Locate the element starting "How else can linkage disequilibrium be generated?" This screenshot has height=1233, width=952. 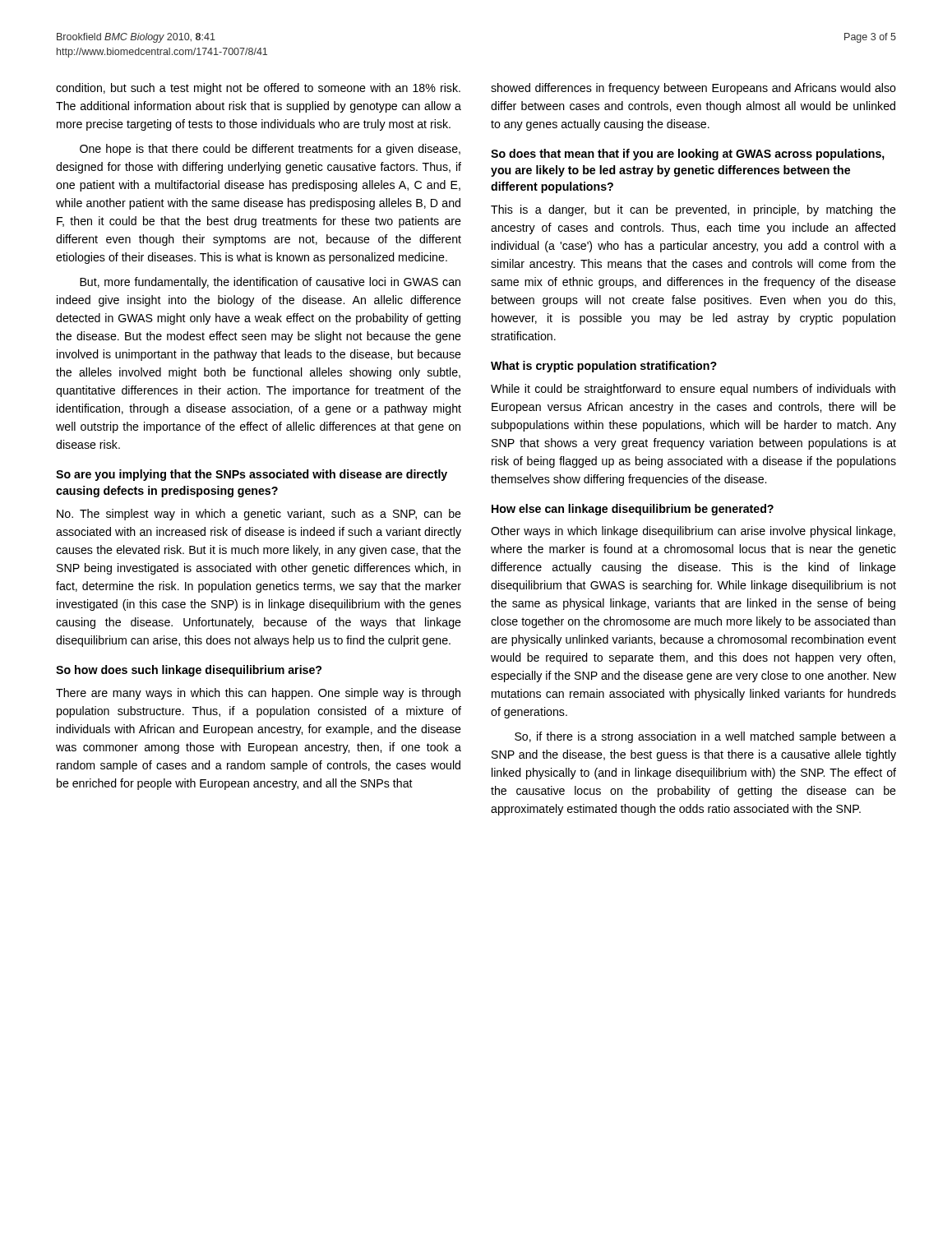(632, 508)
